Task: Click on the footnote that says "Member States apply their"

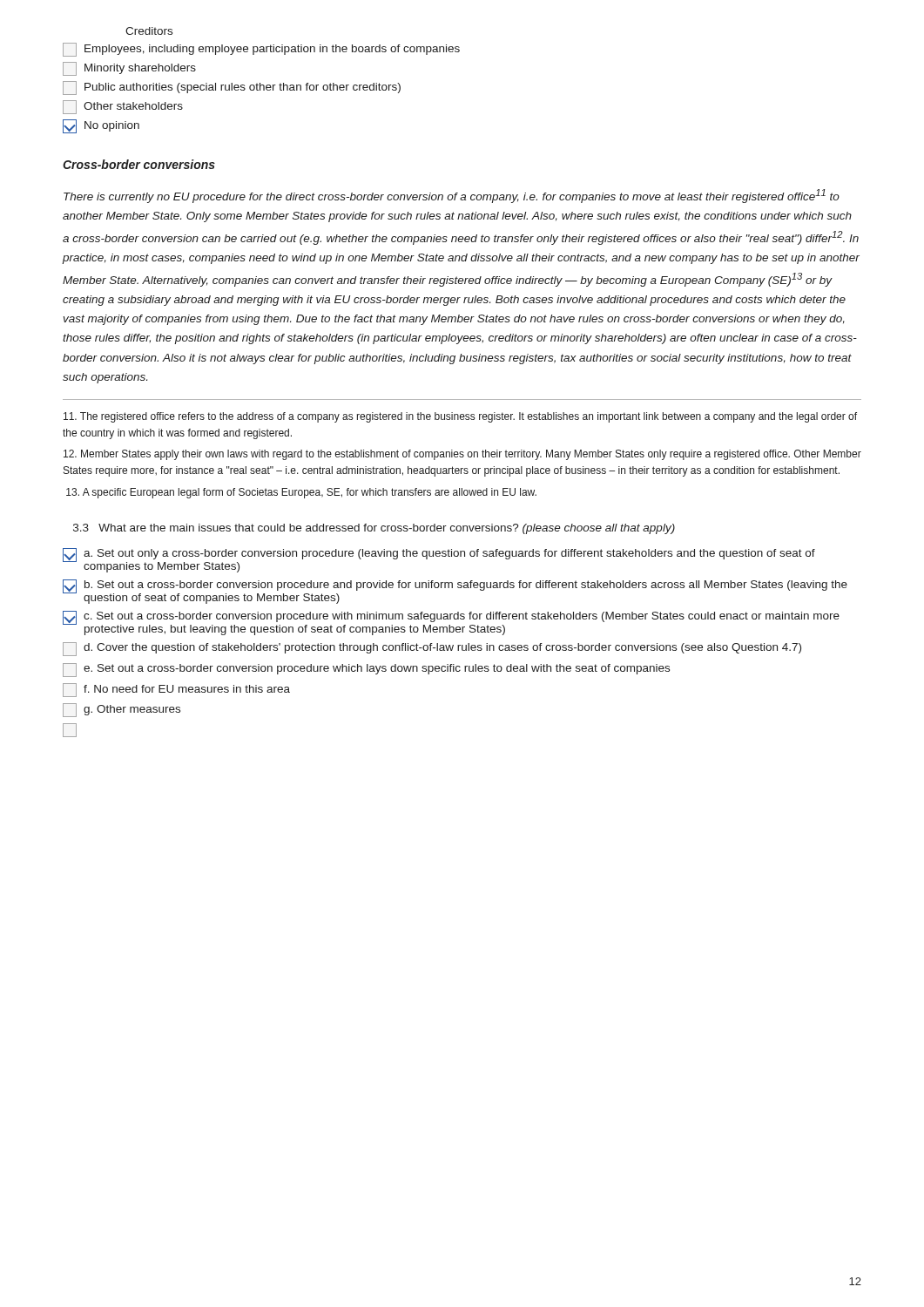Action: click(462, 462)
